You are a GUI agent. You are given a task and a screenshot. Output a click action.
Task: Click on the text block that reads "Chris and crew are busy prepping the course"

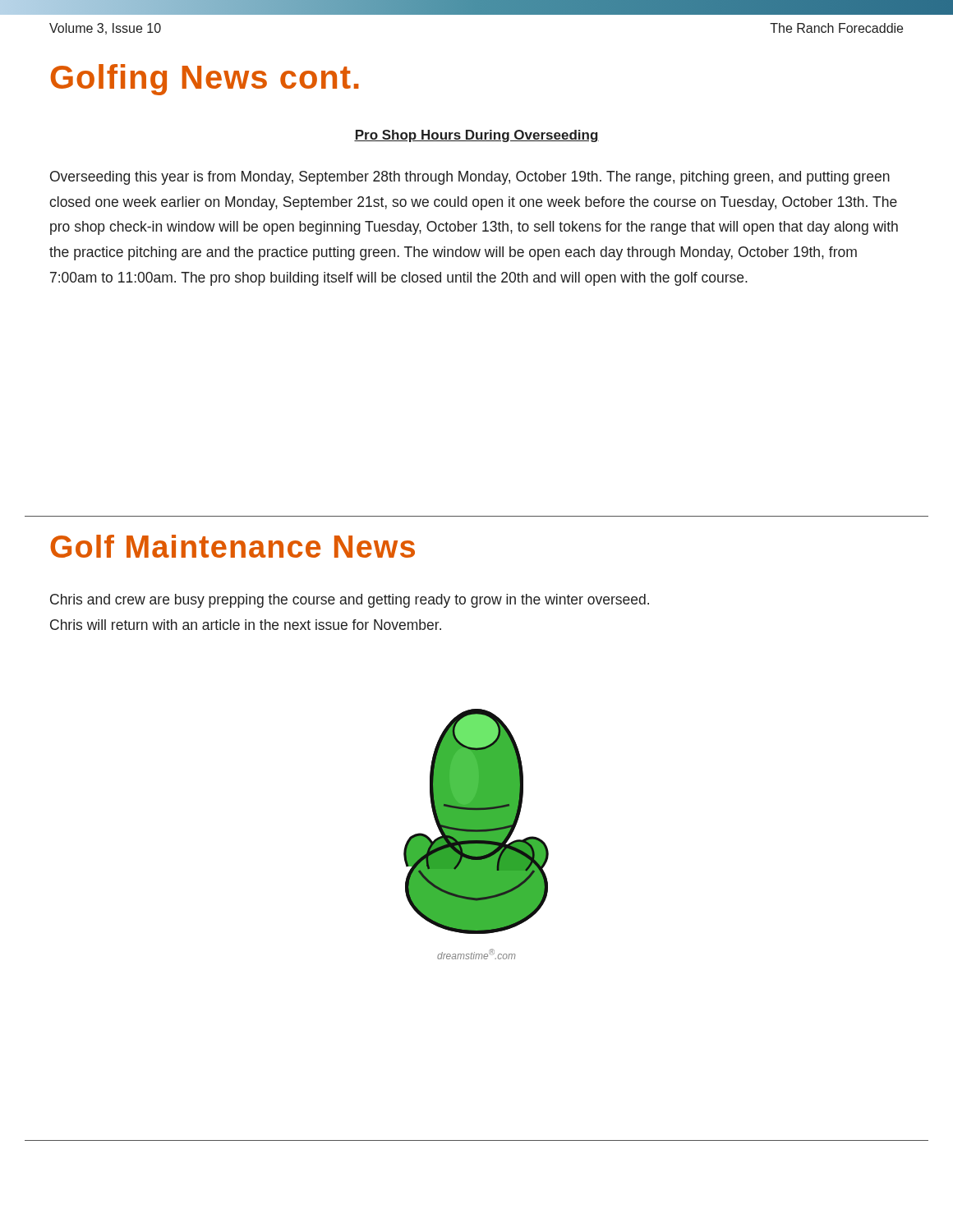pyautogui.click(x=350, y=612)
